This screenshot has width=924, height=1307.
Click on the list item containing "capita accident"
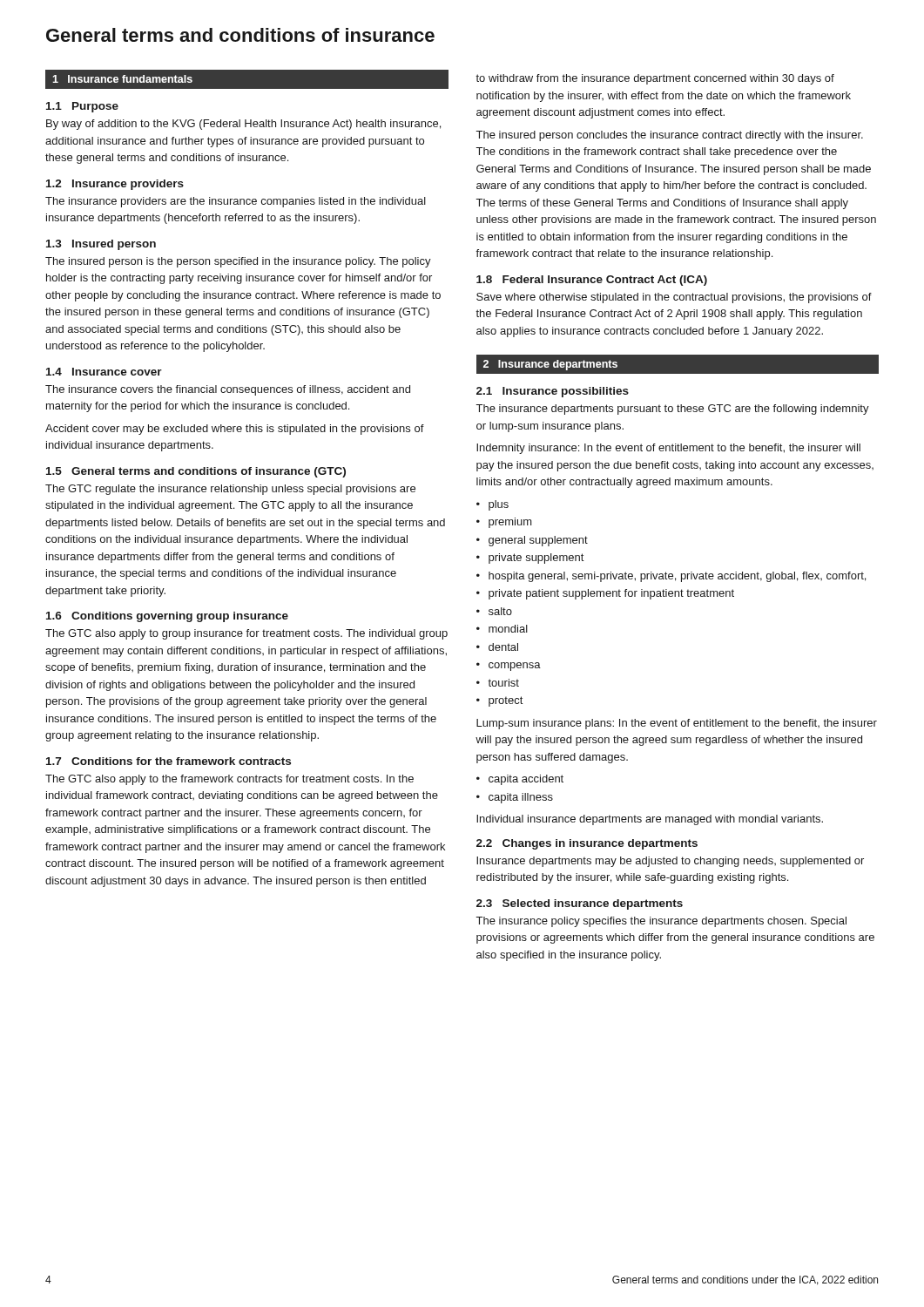[x=526, y=779]
